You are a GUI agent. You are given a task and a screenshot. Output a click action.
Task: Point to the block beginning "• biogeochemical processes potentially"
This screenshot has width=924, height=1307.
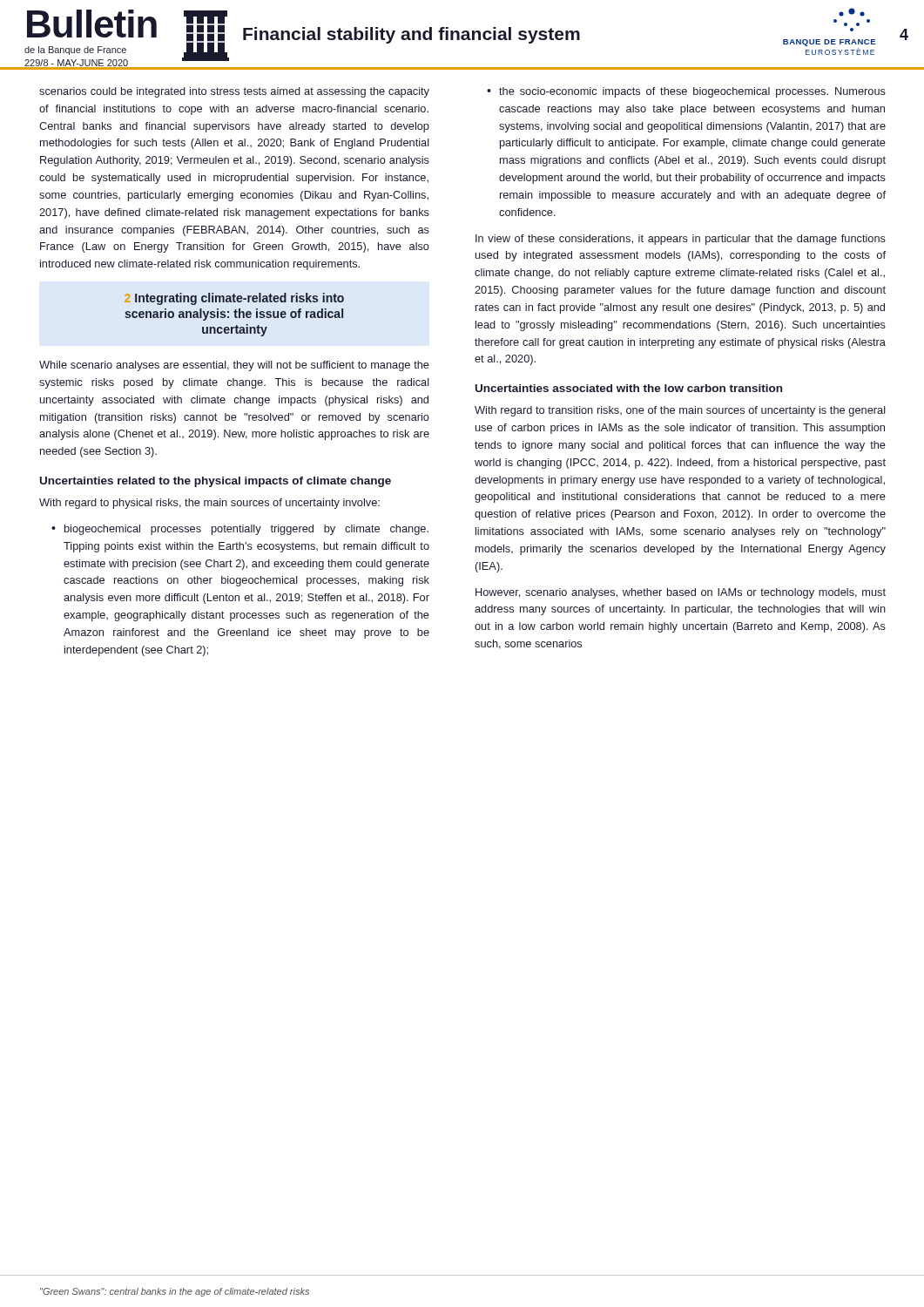240,589
